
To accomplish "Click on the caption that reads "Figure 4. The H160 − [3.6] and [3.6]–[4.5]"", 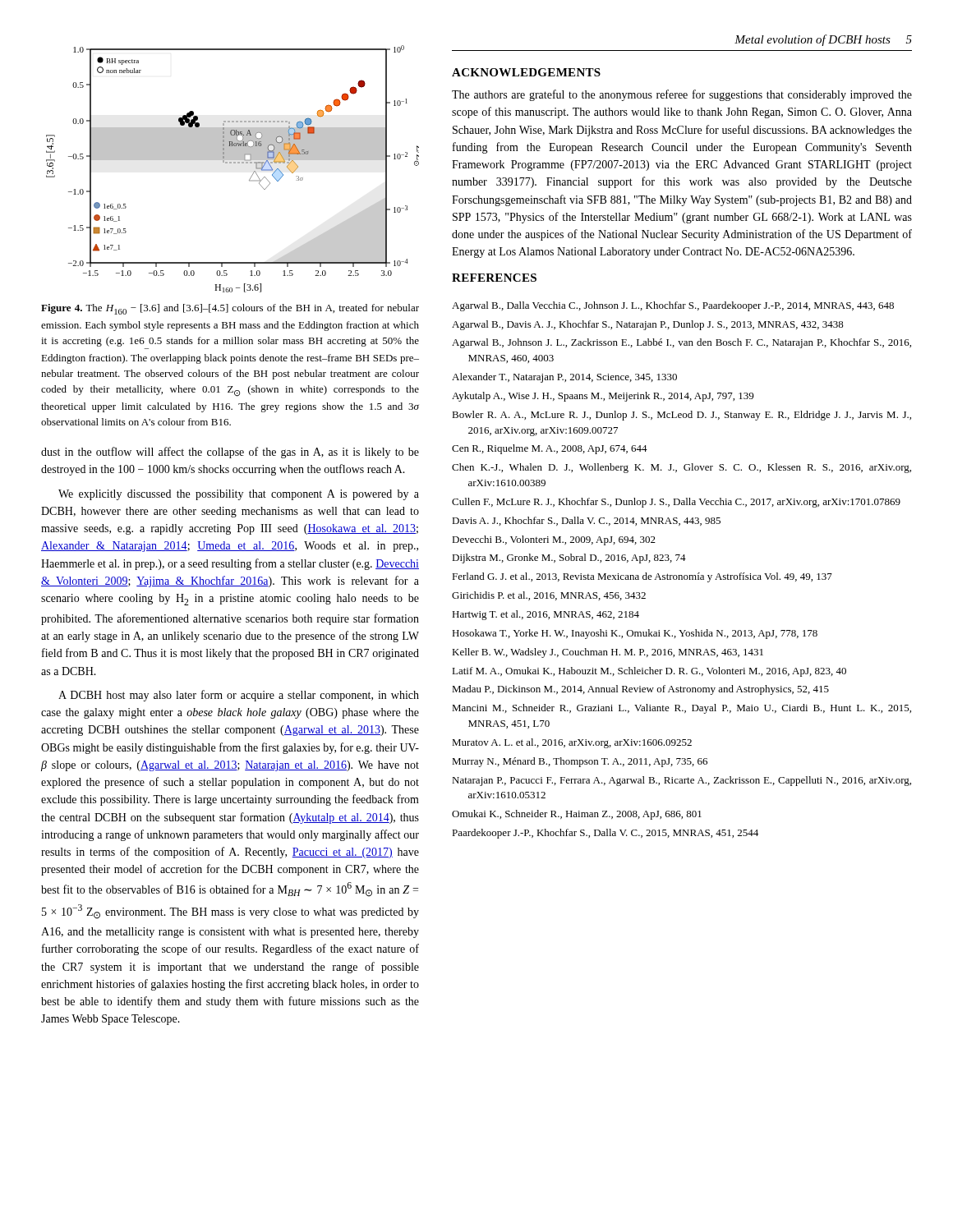I will point(230,365).
